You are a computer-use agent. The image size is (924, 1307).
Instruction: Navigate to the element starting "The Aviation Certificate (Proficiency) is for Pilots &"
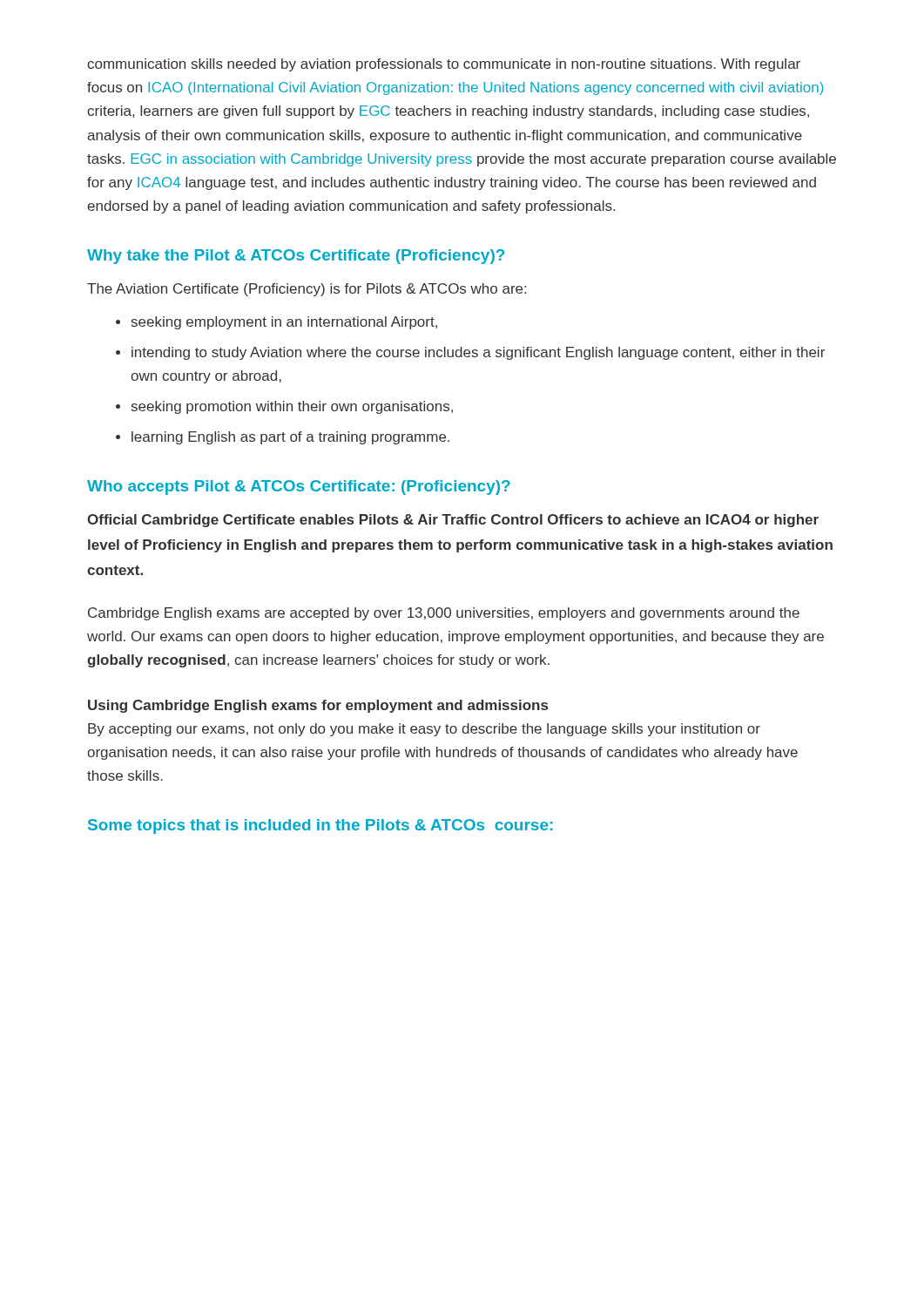point(307,289)
